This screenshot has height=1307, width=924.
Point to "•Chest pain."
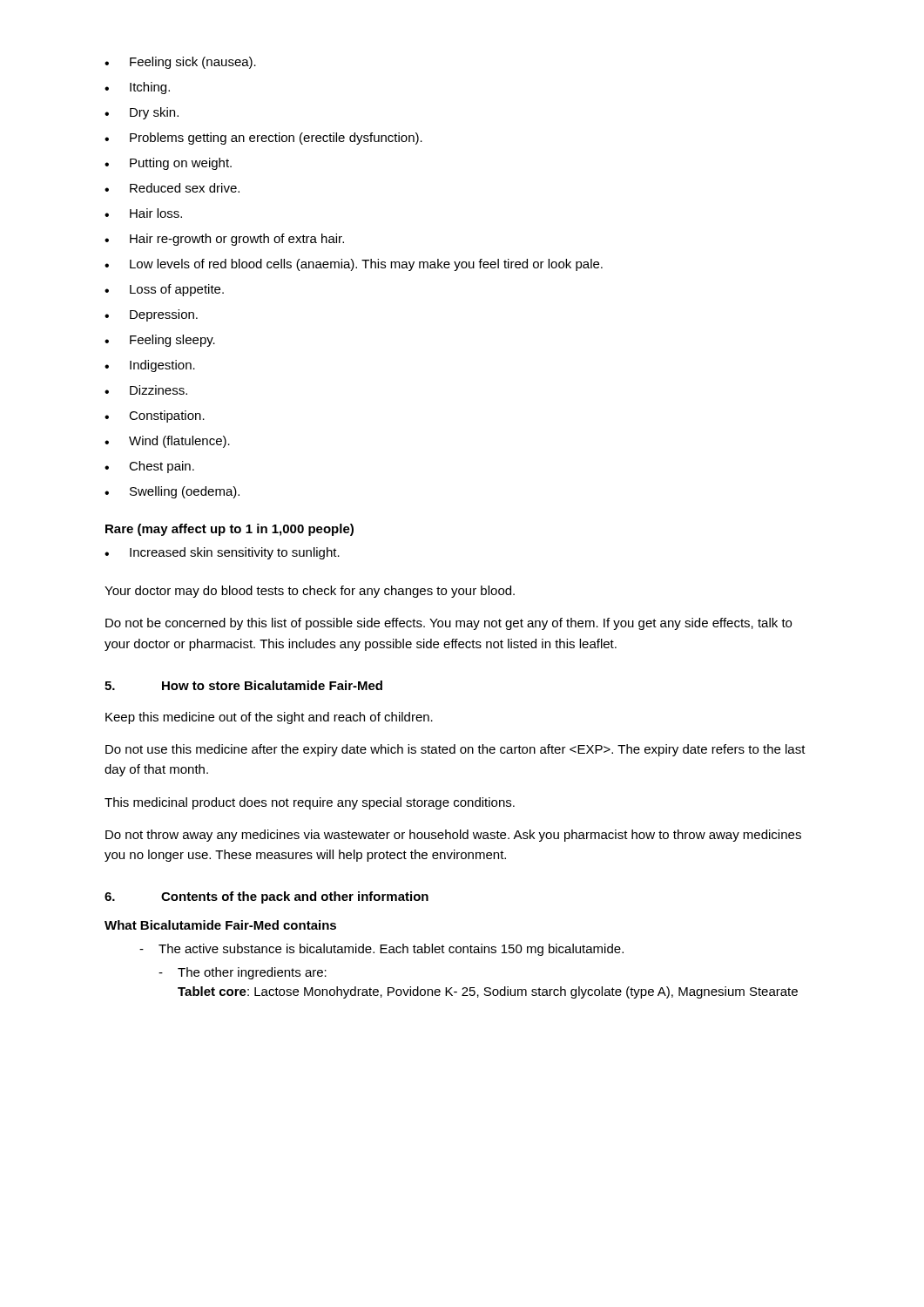pyautogui.click(x=150, y=467)
